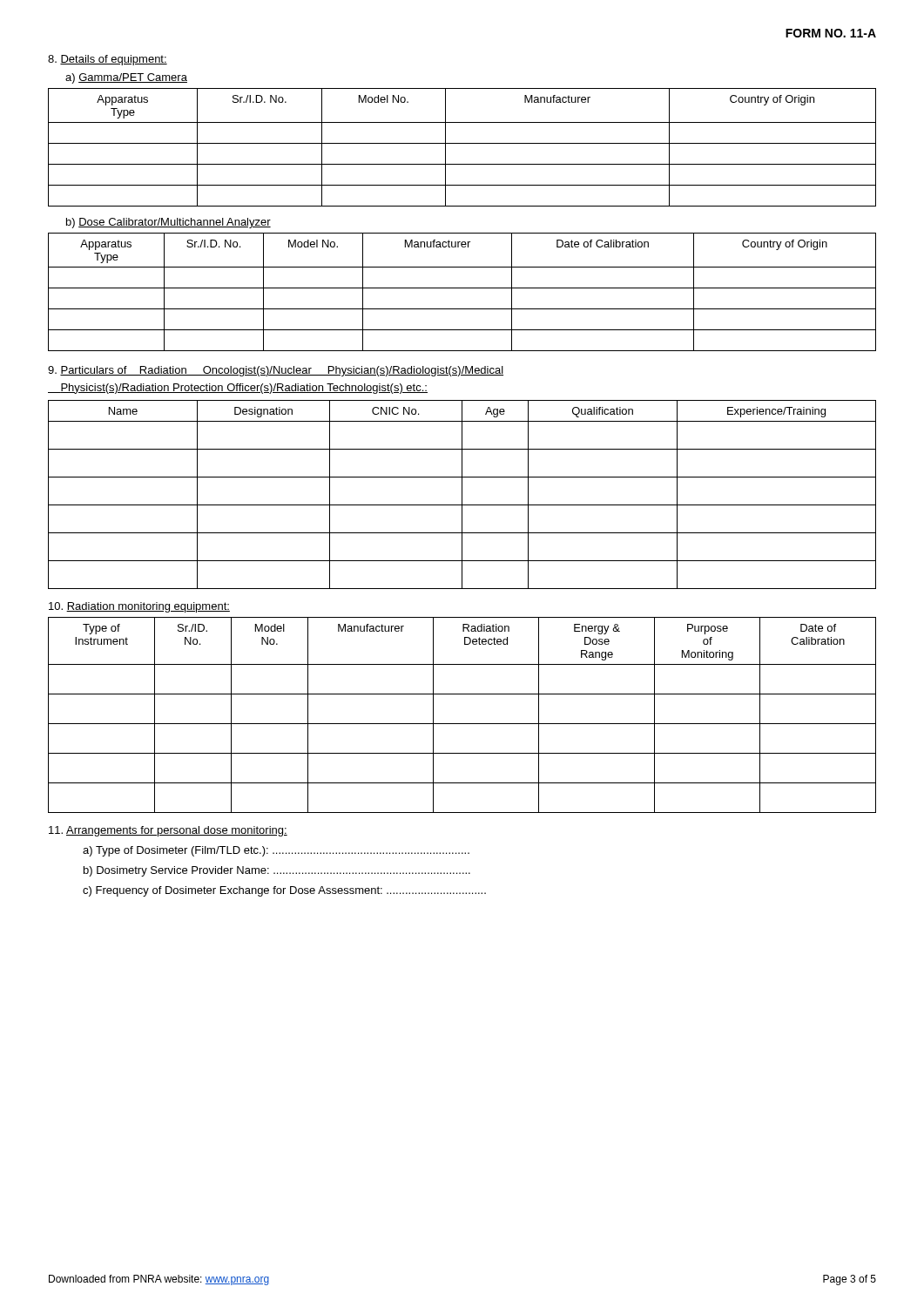Image resolution: width=924 pixels, height=1307 pixels.
Task: Navigate to the block starting "8. Details of"
Action: pyautogui.click(x=107, y=59)
